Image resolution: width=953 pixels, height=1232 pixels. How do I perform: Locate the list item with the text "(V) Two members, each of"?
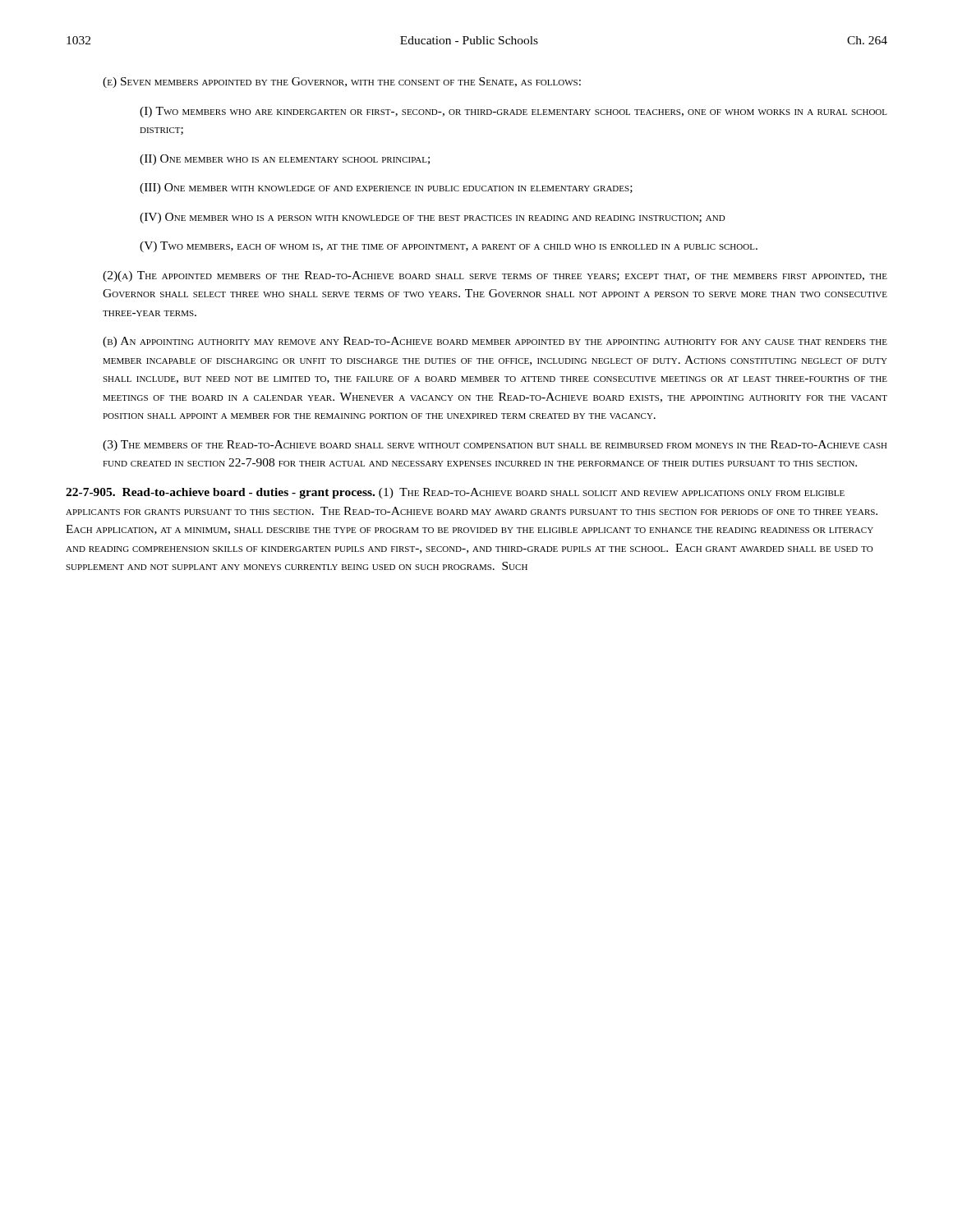[449, 245]
